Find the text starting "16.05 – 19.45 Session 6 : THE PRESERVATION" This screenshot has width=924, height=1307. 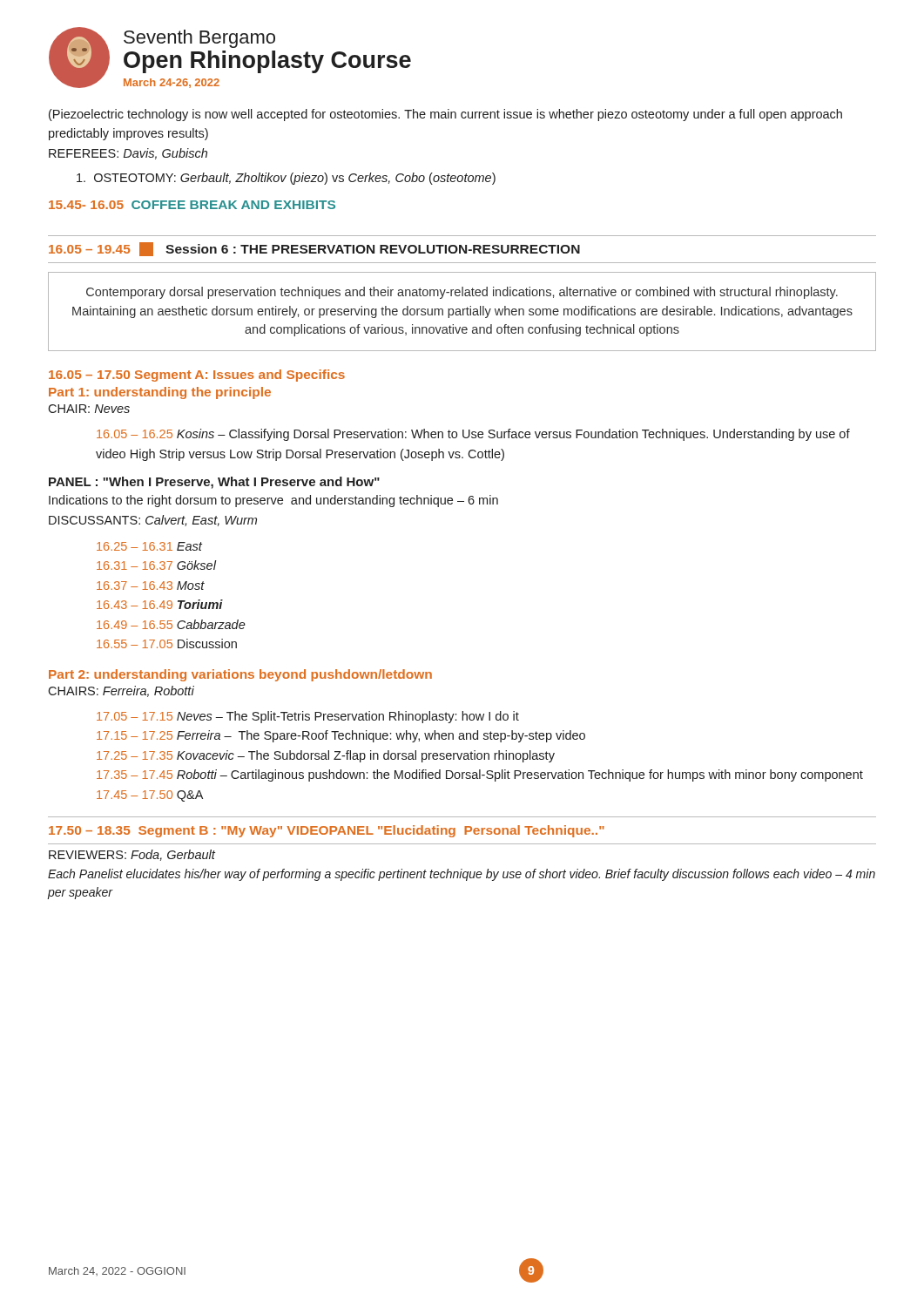coord(314,249)
